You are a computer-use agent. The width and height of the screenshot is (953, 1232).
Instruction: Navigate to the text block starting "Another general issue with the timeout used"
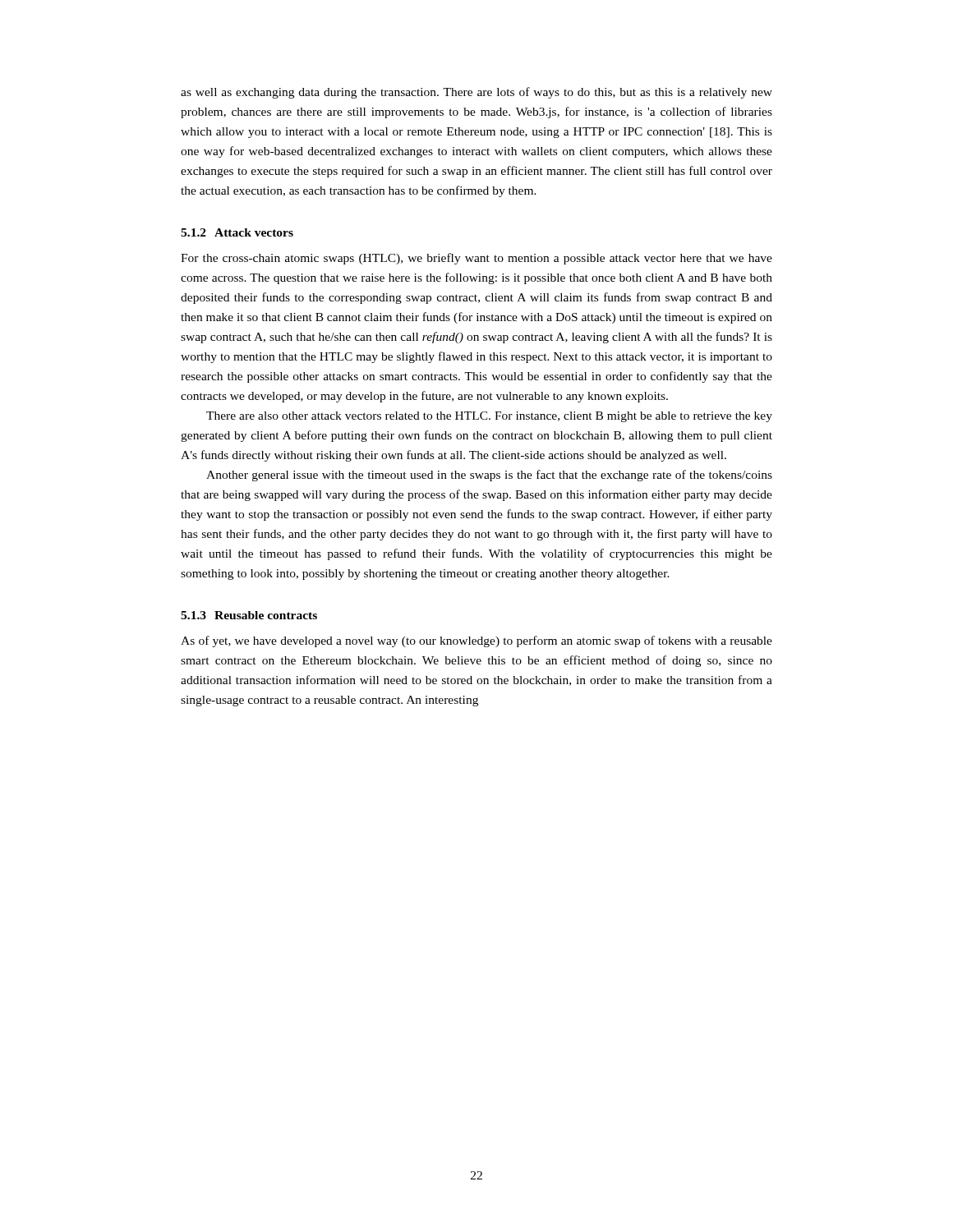476,524
